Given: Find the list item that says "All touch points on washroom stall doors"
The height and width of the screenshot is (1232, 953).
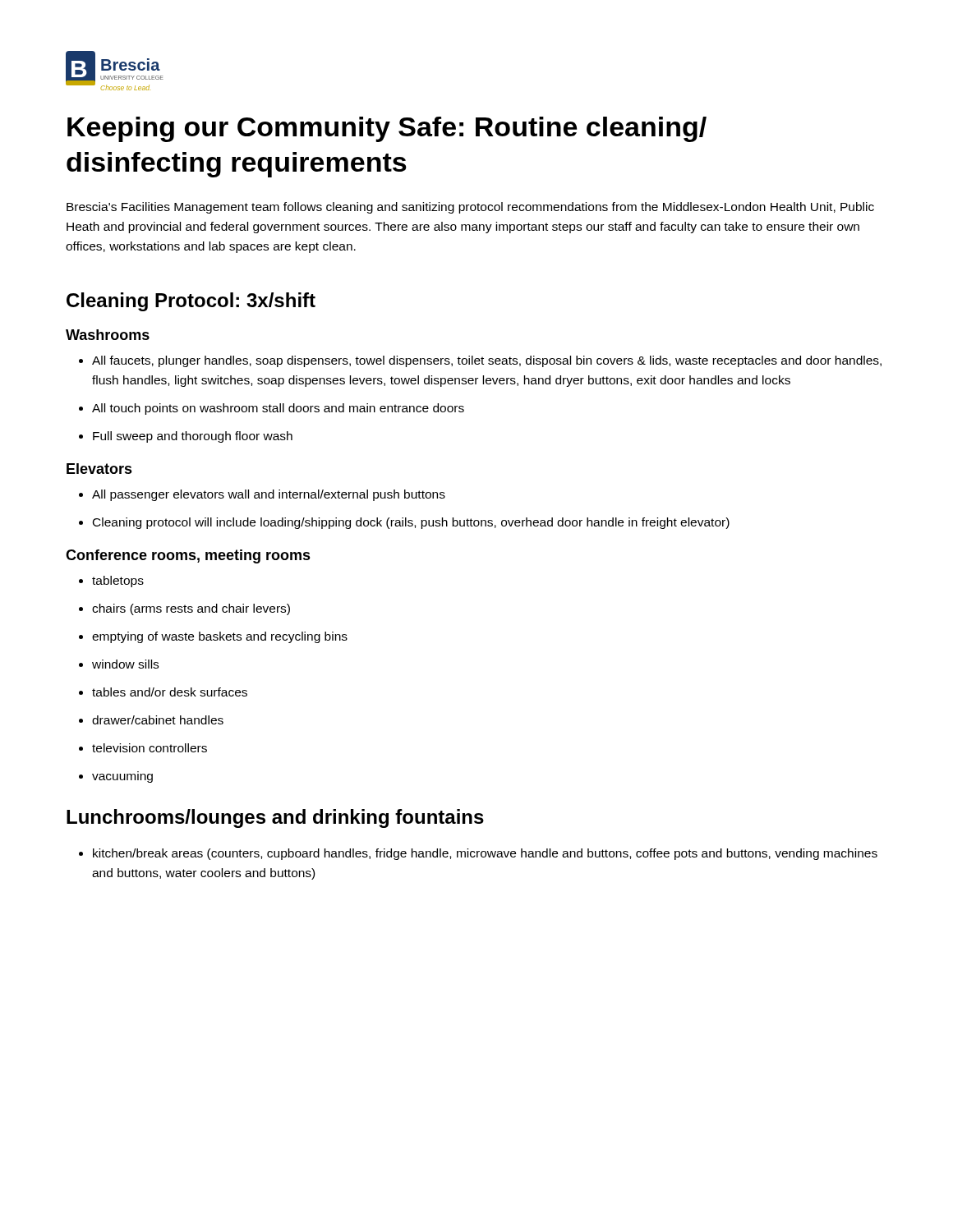Looking at the screenshot, I should click(x=272, y=409).
